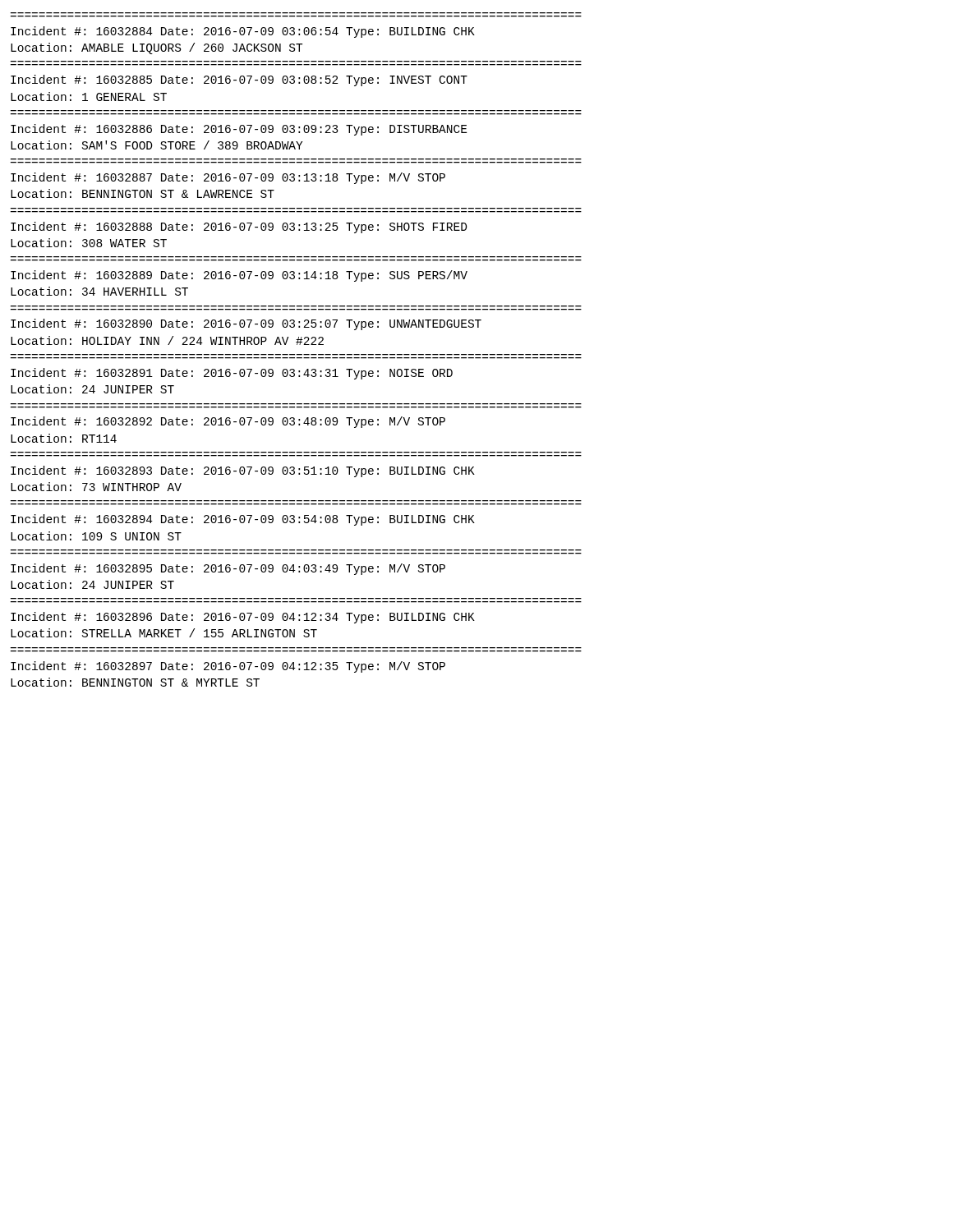The width and height of the screenshot is (953, 1232).
Task: Point to the block beginning "================================================================================ Incident #: 16032894"
Action: click(476, 521)
